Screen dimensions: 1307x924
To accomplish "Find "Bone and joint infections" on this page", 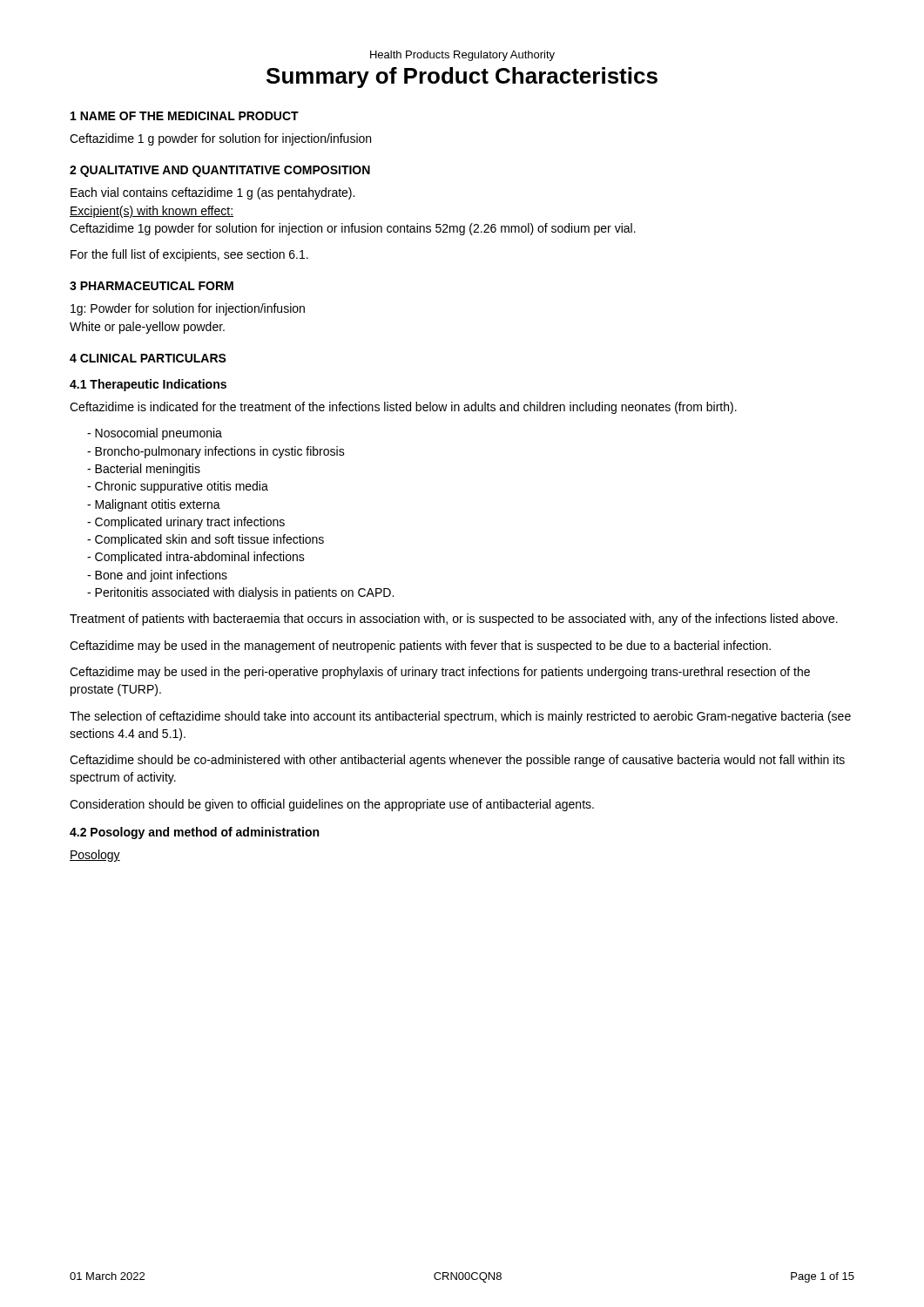I will (157, 575).
